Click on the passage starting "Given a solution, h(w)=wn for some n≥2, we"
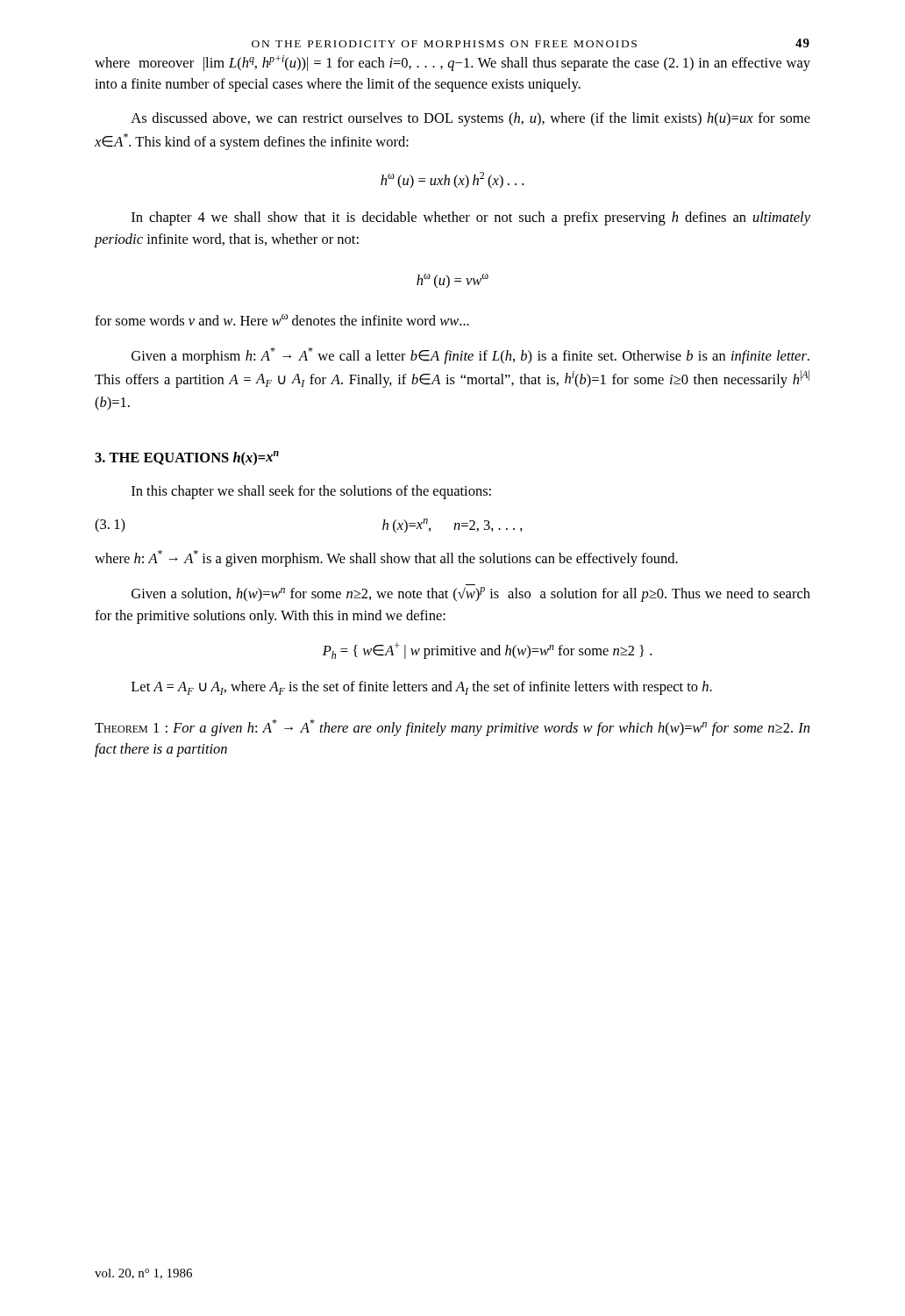This screenshot has width=905, height=1316. (452, 604)
